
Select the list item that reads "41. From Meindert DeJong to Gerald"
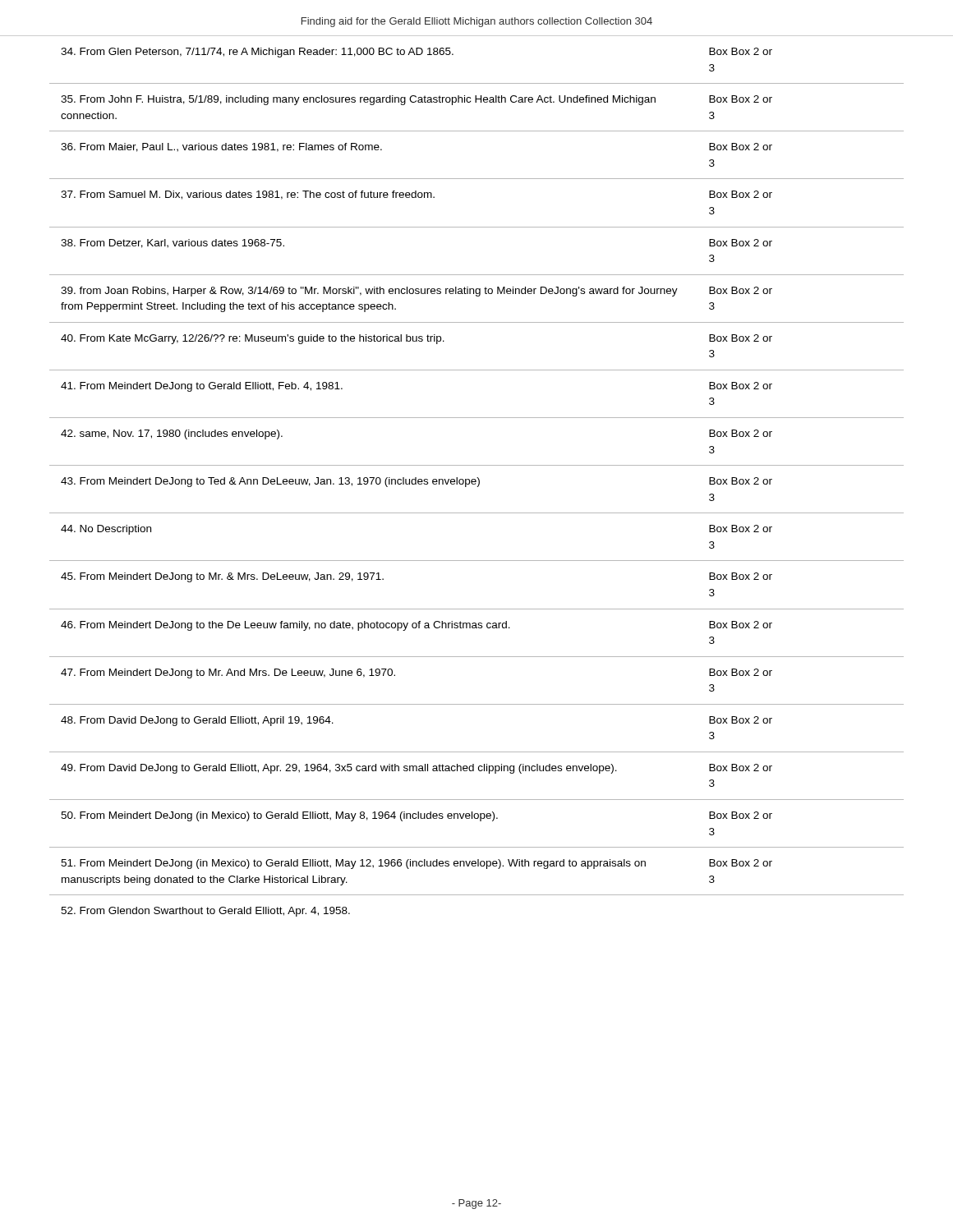[x=202, y=385]
